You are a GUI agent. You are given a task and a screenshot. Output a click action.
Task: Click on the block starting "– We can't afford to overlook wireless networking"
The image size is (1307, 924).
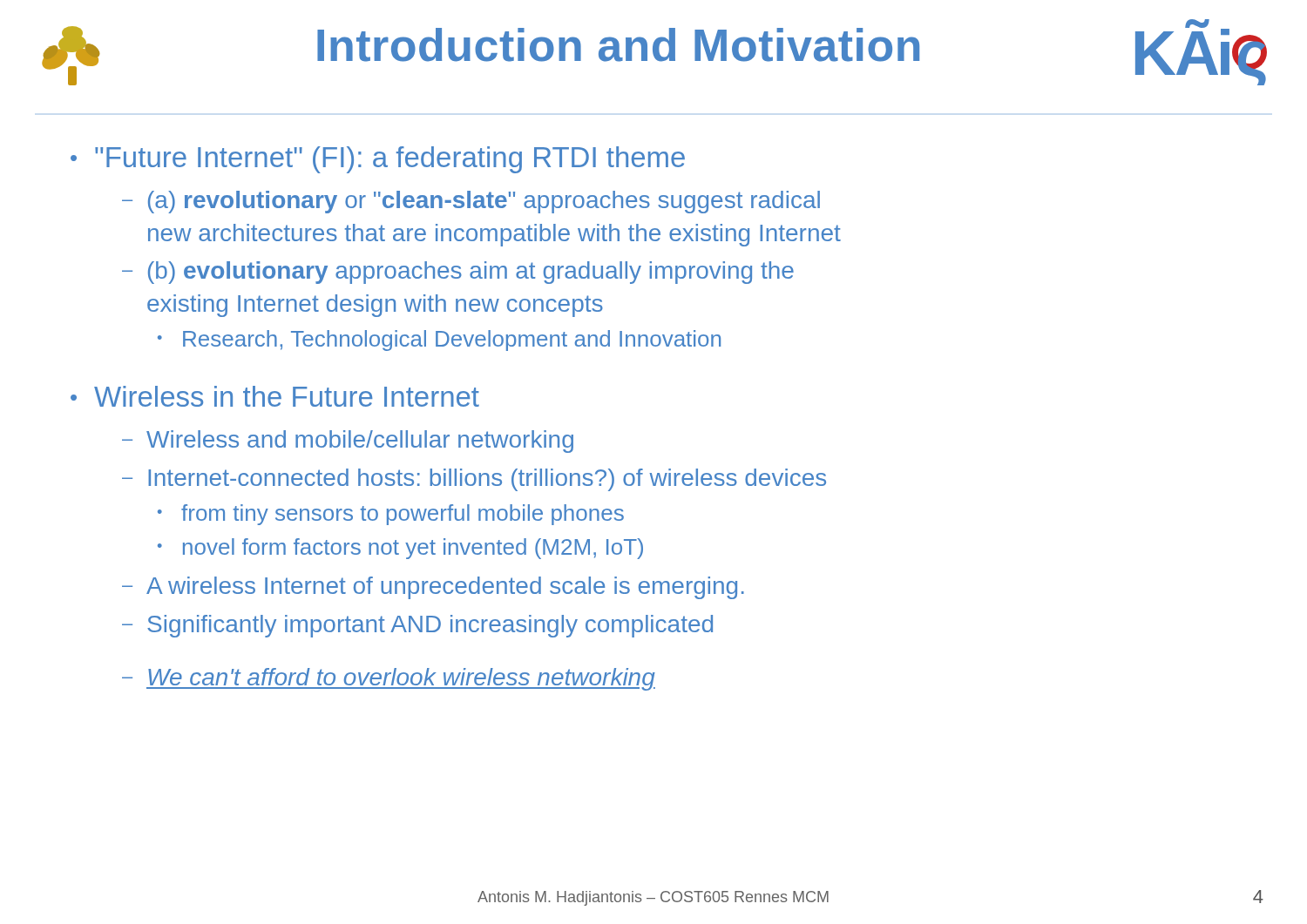click(x=389, y=678)
